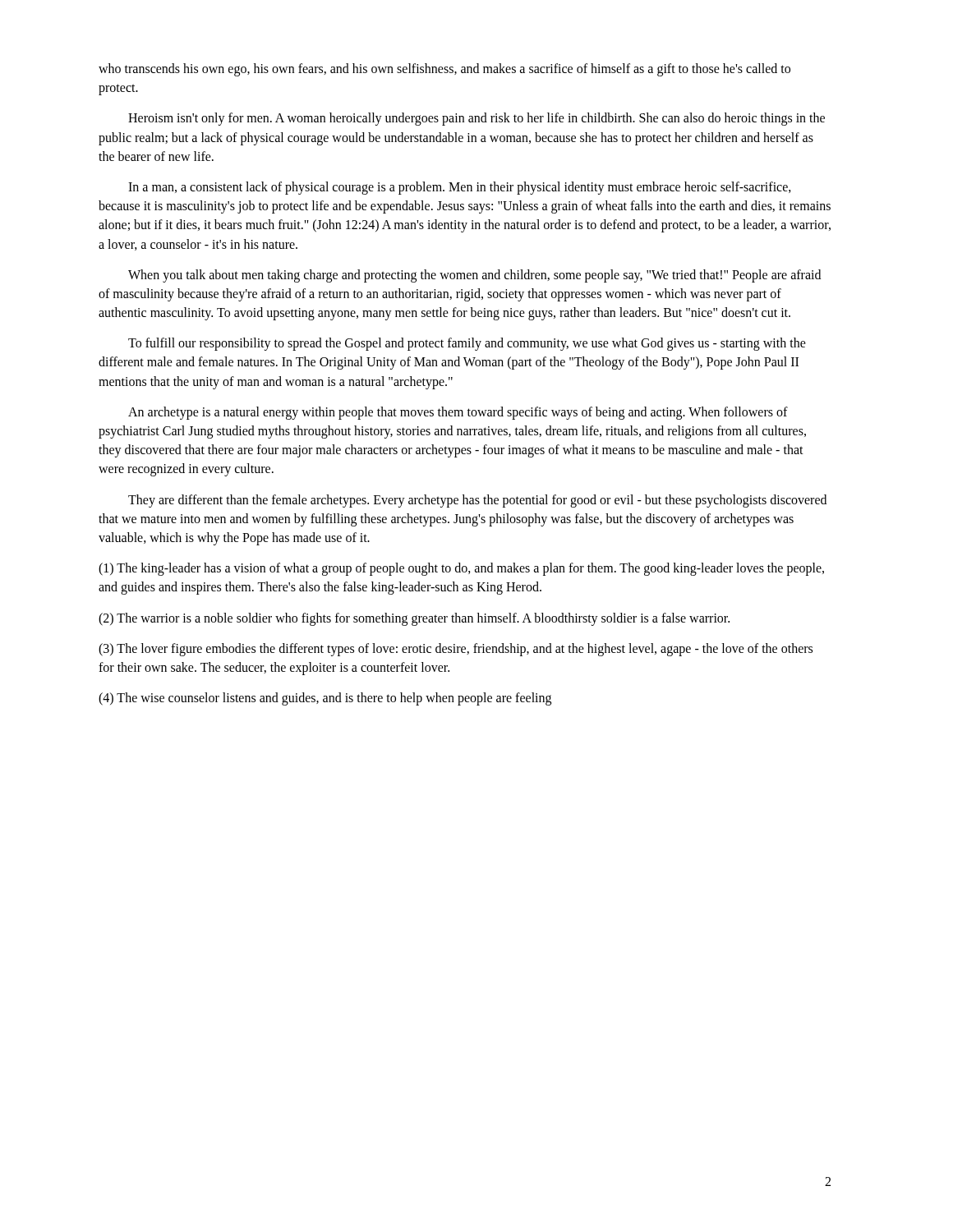
Task: Select the text starting "(3) The lover figure embodies the different types"
Action: pos(465,658)
